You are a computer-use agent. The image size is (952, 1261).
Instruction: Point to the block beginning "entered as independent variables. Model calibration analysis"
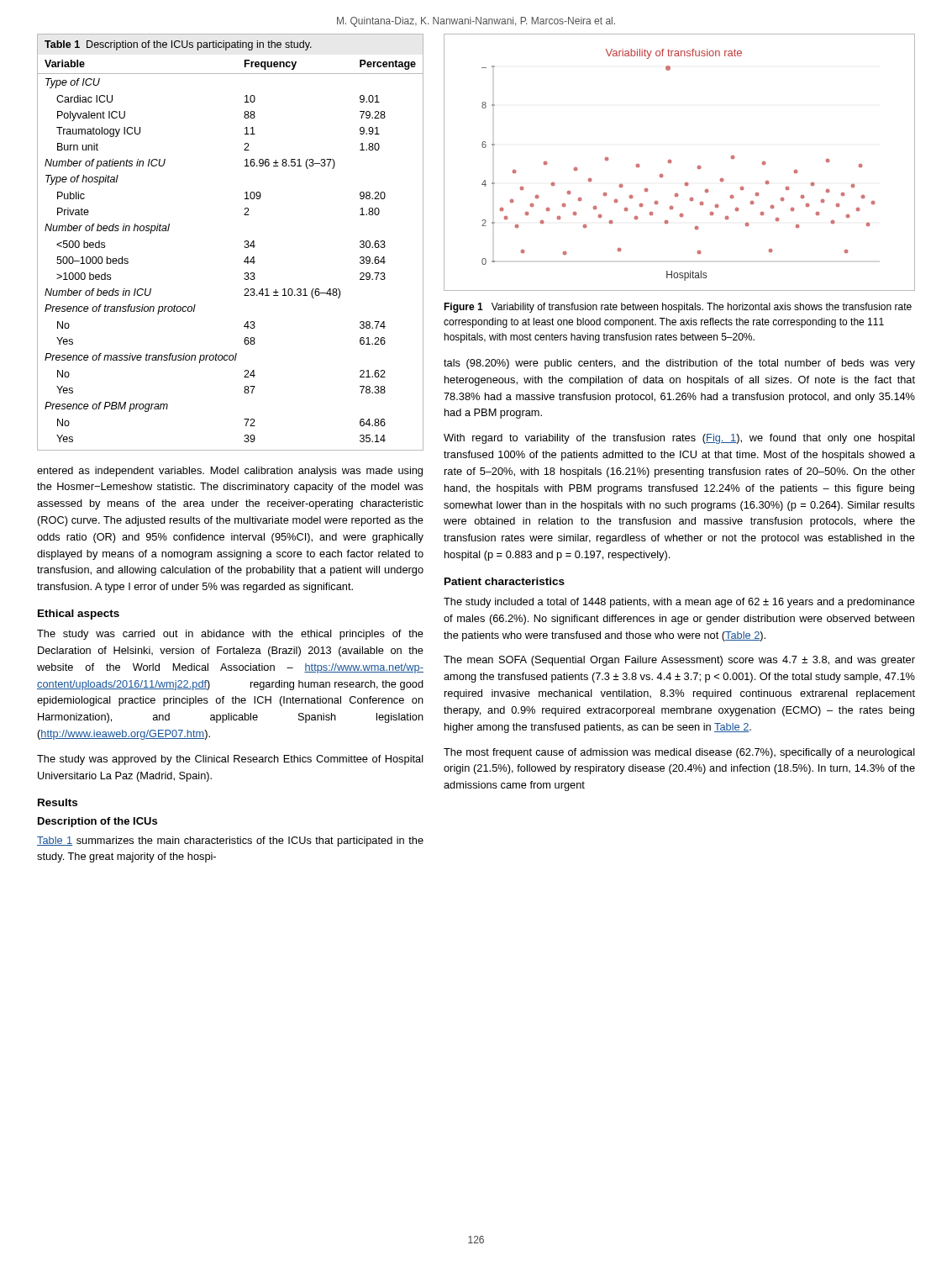point(230,528)
